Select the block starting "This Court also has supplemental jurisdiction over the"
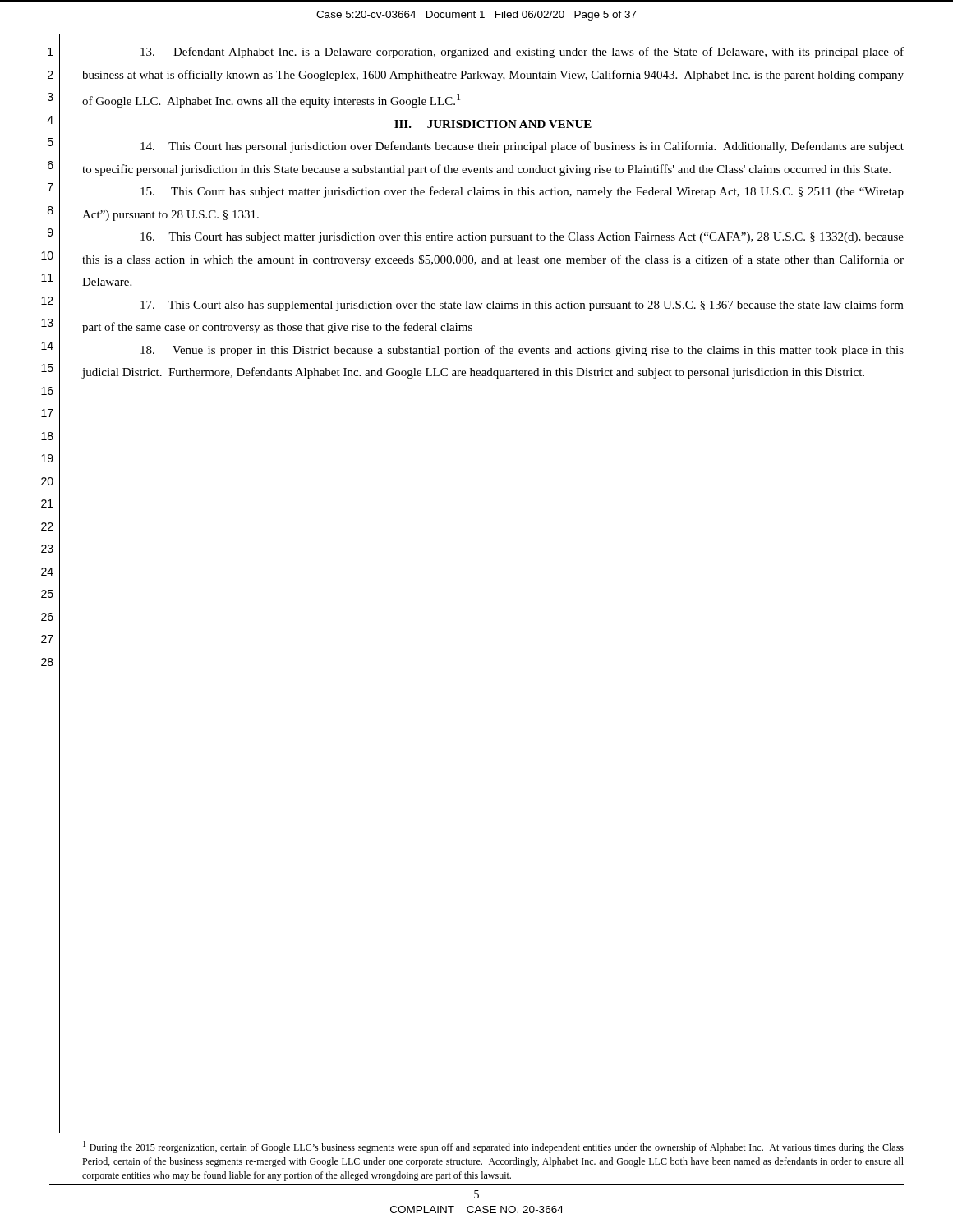Image resolution: width=953 pixels, height=1232 pixels. click(x=493, y=316)
